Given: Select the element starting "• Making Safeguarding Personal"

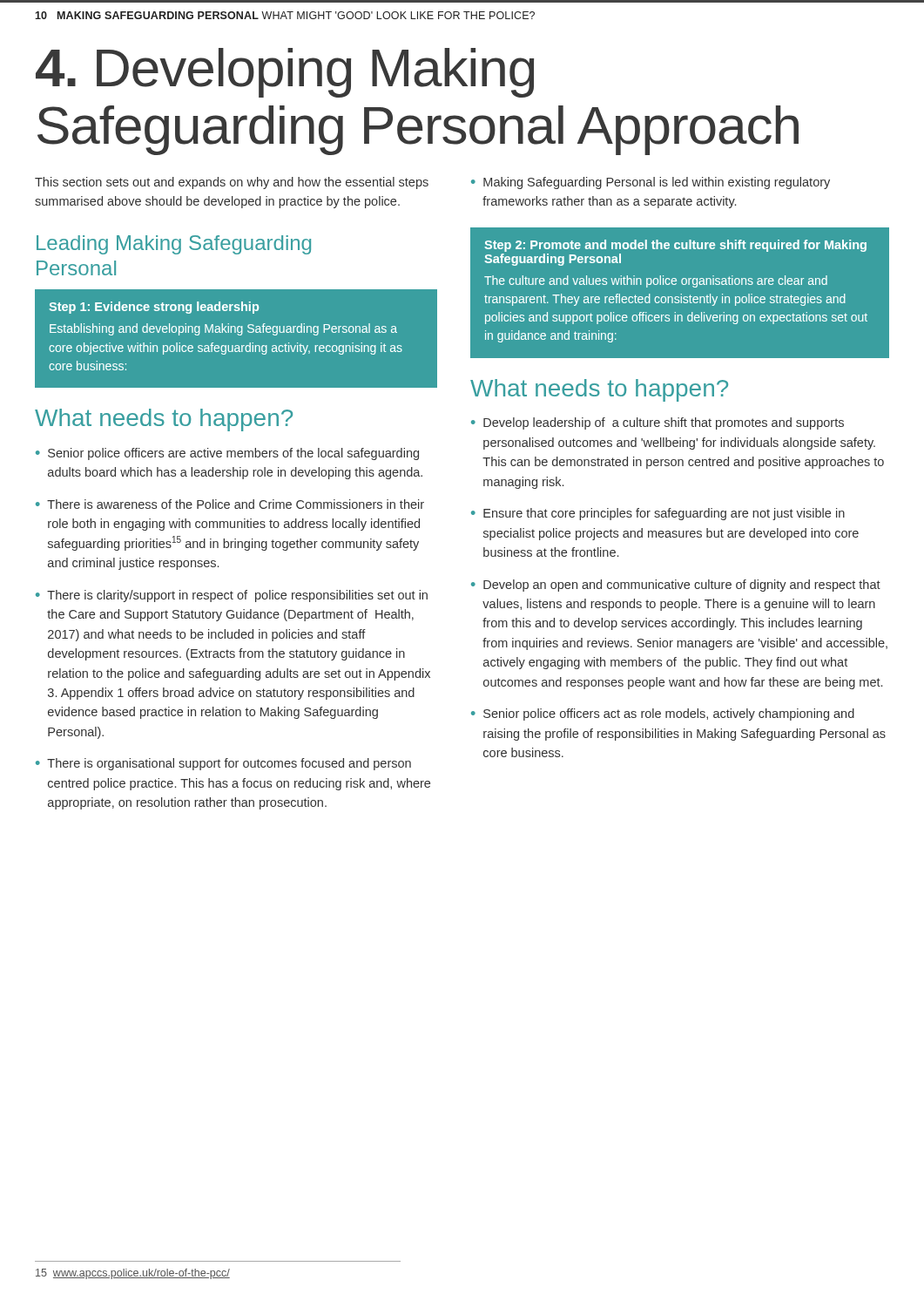Looking at the screenshot, I should tap(680, 192).
